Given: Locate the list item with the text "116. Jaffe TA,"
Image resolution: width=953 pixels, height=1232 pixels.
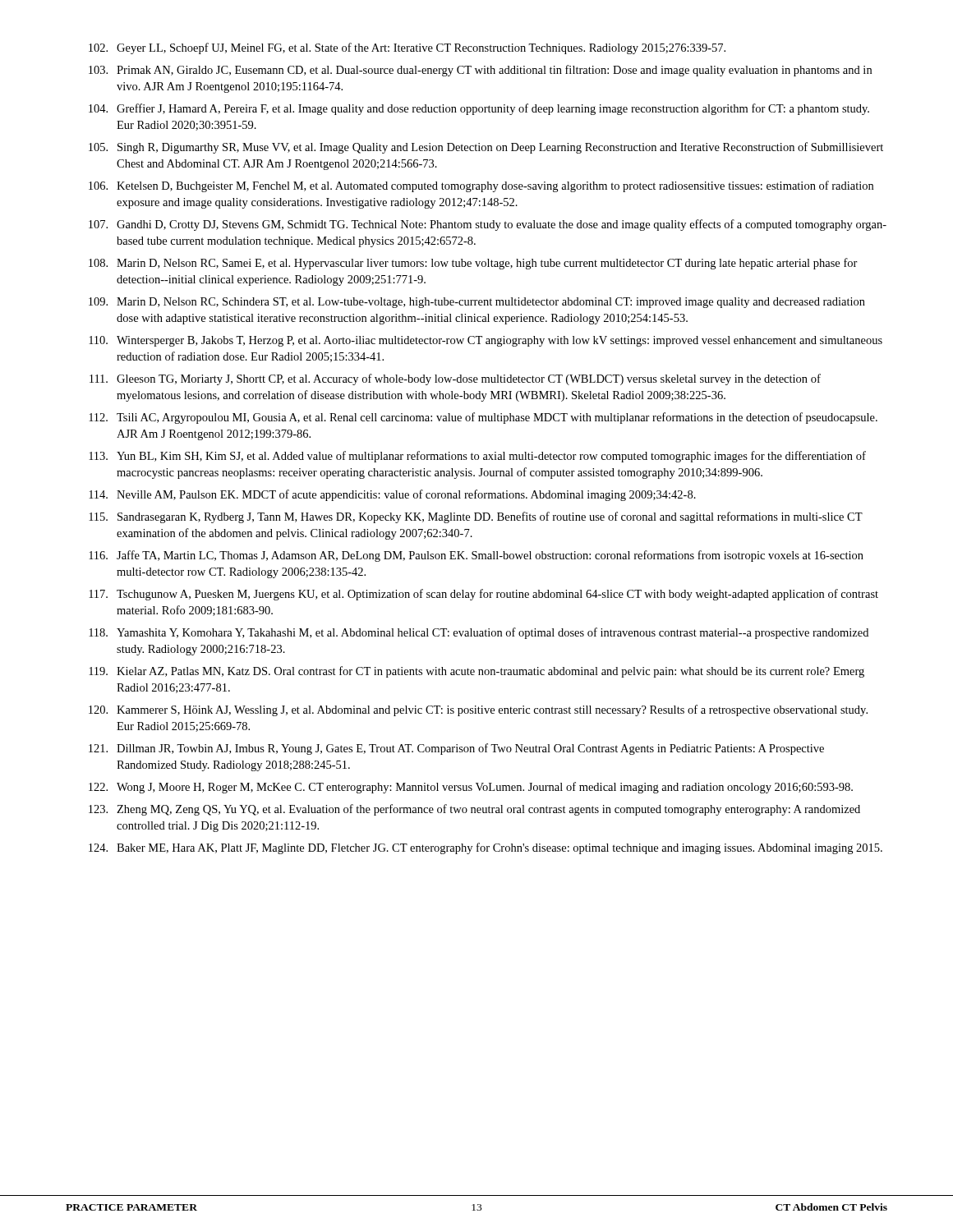Looking at the screenshot, I should click(476, 563).
